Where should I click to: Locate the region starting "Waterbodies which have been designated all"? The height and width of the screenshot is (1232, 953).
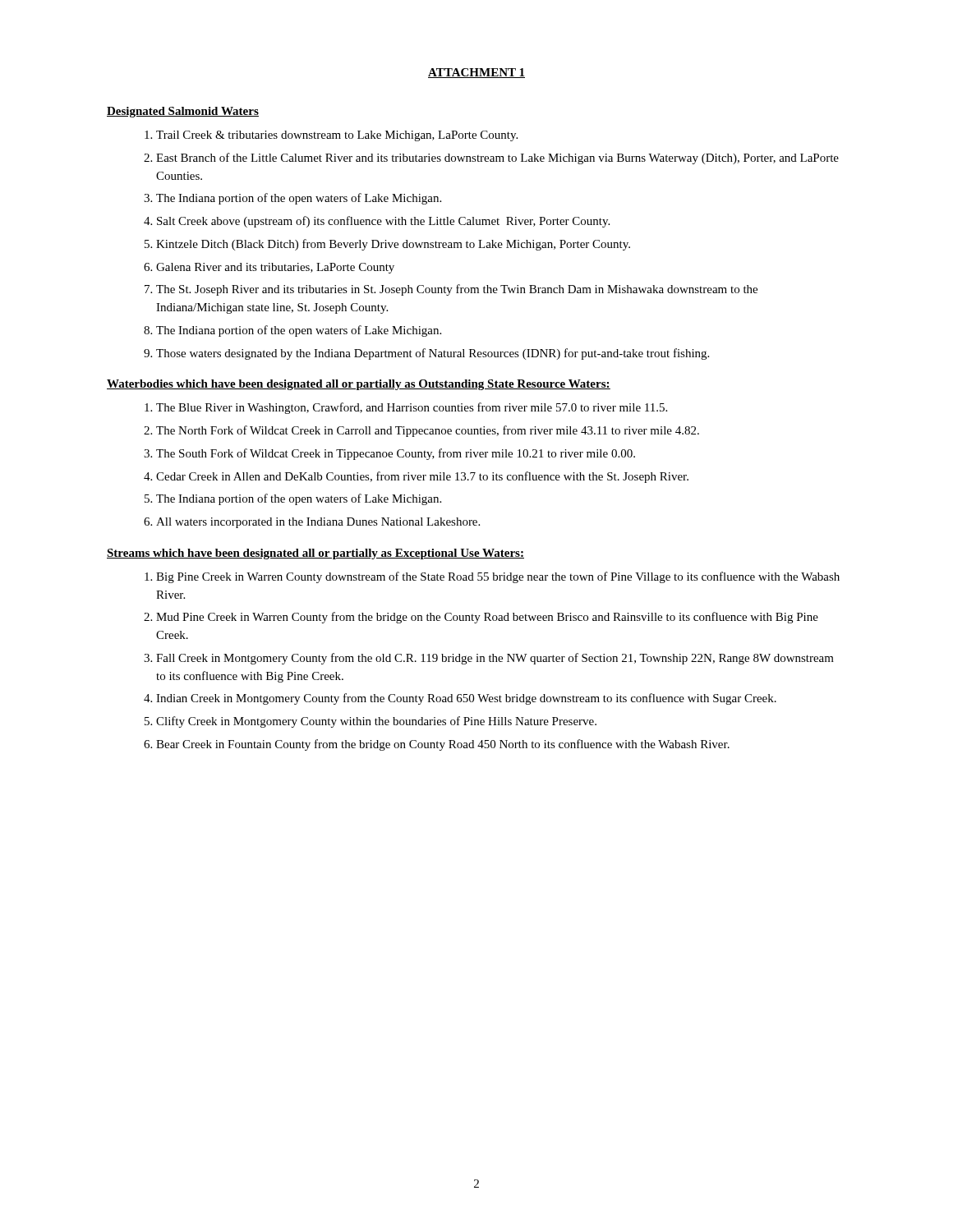click(358, 384)
